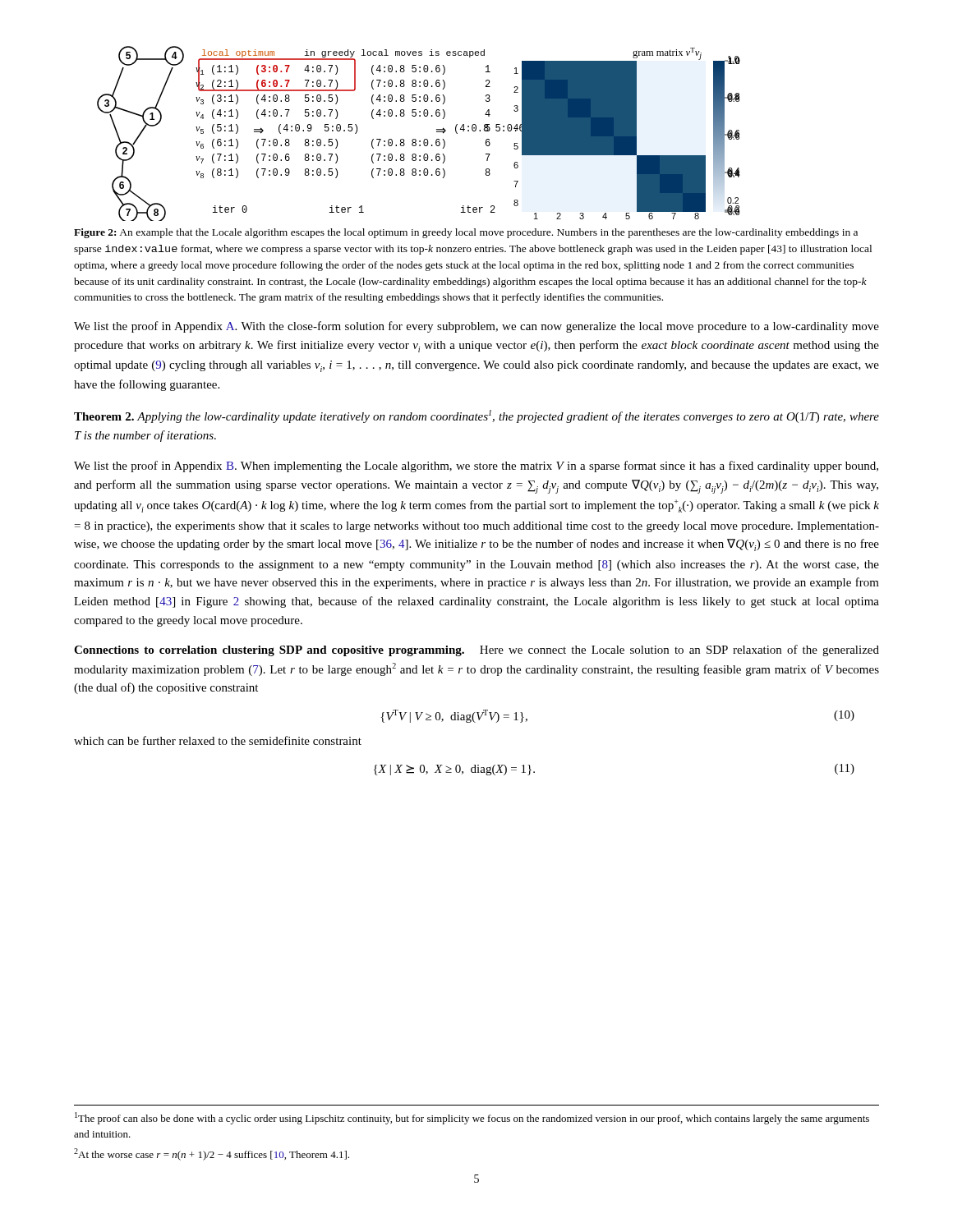This screenshot has width=953, height=1232.
Task: Find the block on this page that starts "1The proof can also be"
Action: (472, 1125)
